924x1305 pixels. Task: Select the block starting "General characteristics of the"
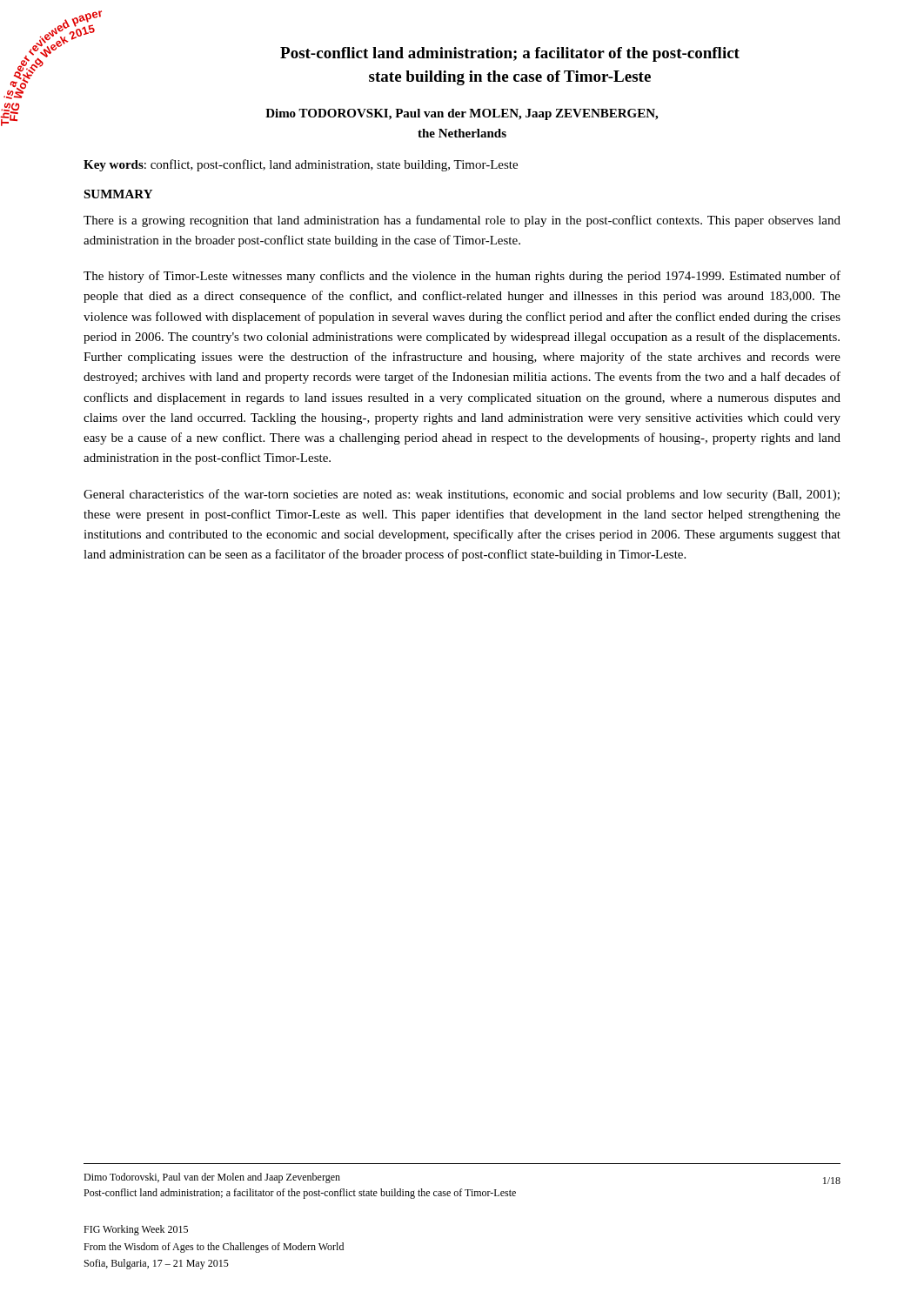click(x=462, y=524)
